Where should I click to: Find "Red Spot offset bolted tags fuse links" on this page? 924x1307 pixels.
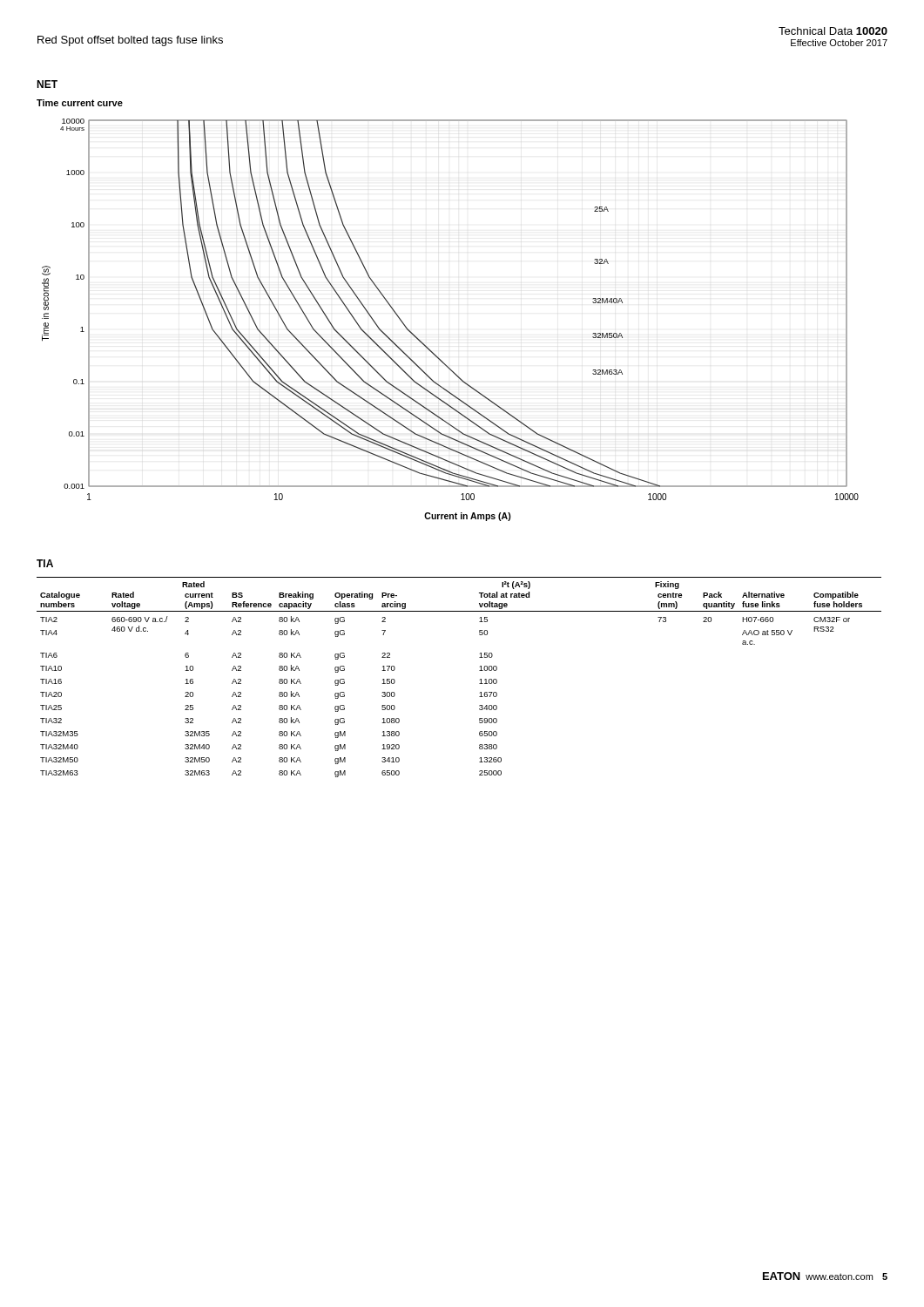pos(130,40)
